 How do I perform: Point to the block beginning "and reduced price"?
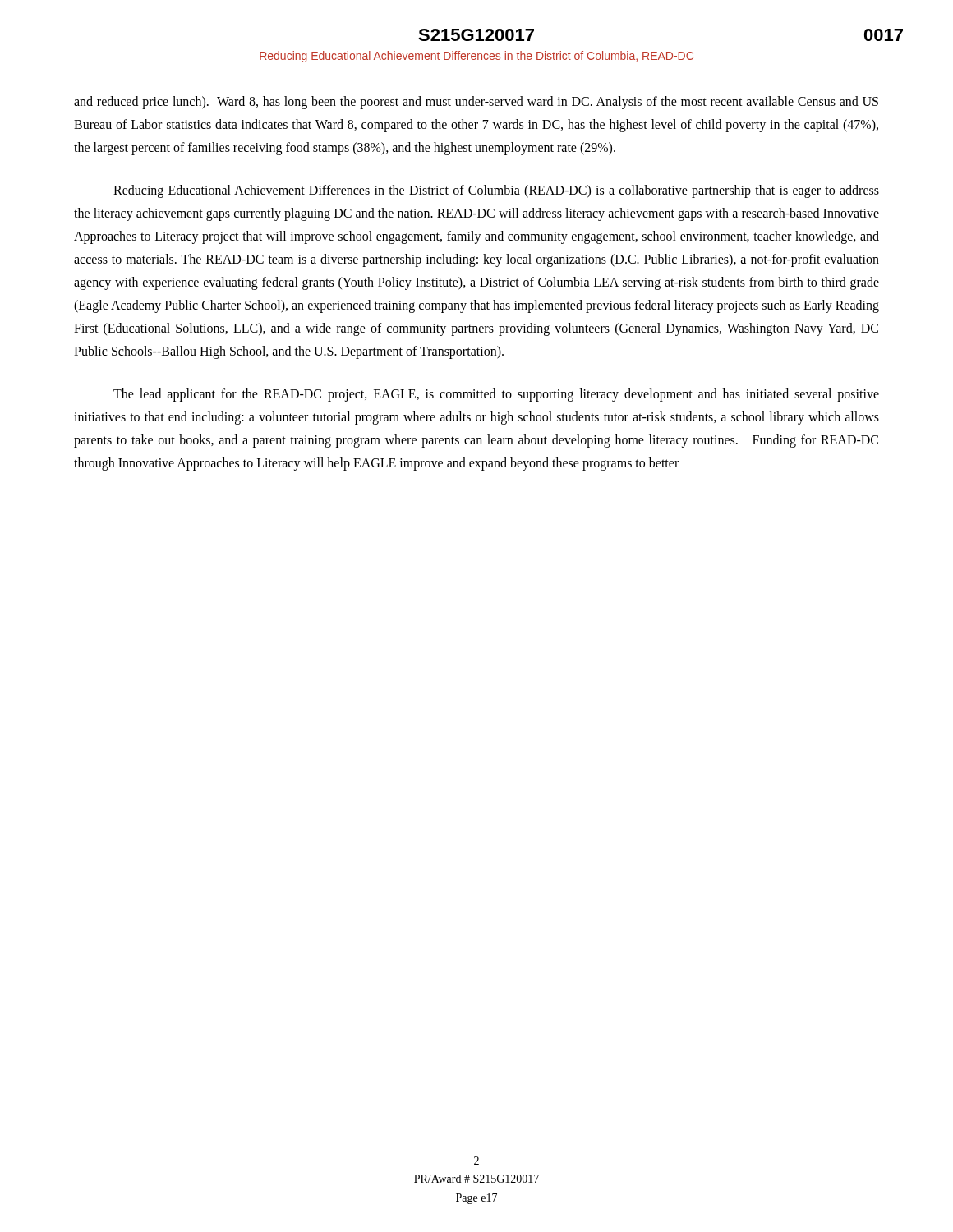point(476,125)
